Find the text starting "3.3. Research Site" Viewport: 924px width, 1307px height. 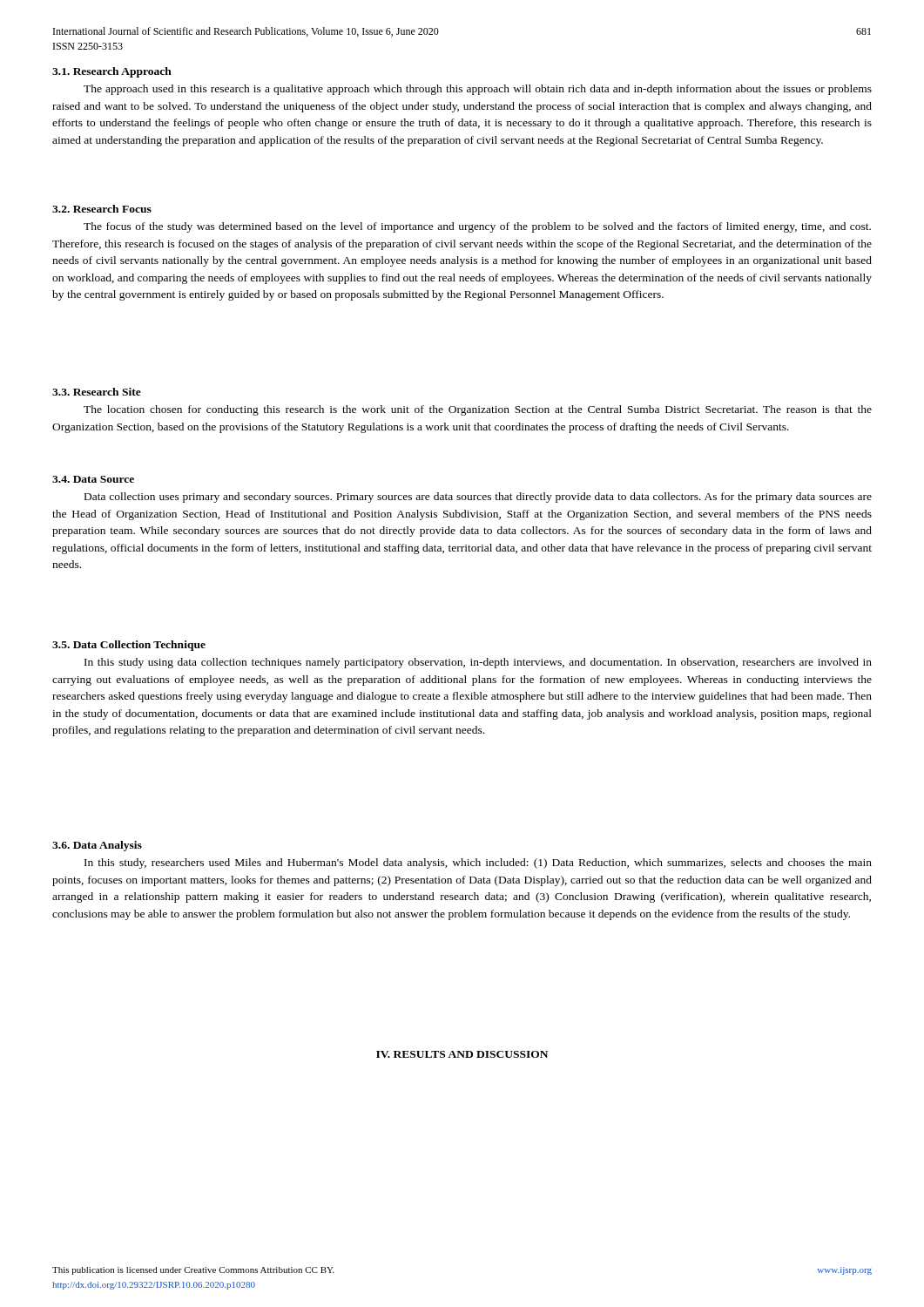pos(97,392)
